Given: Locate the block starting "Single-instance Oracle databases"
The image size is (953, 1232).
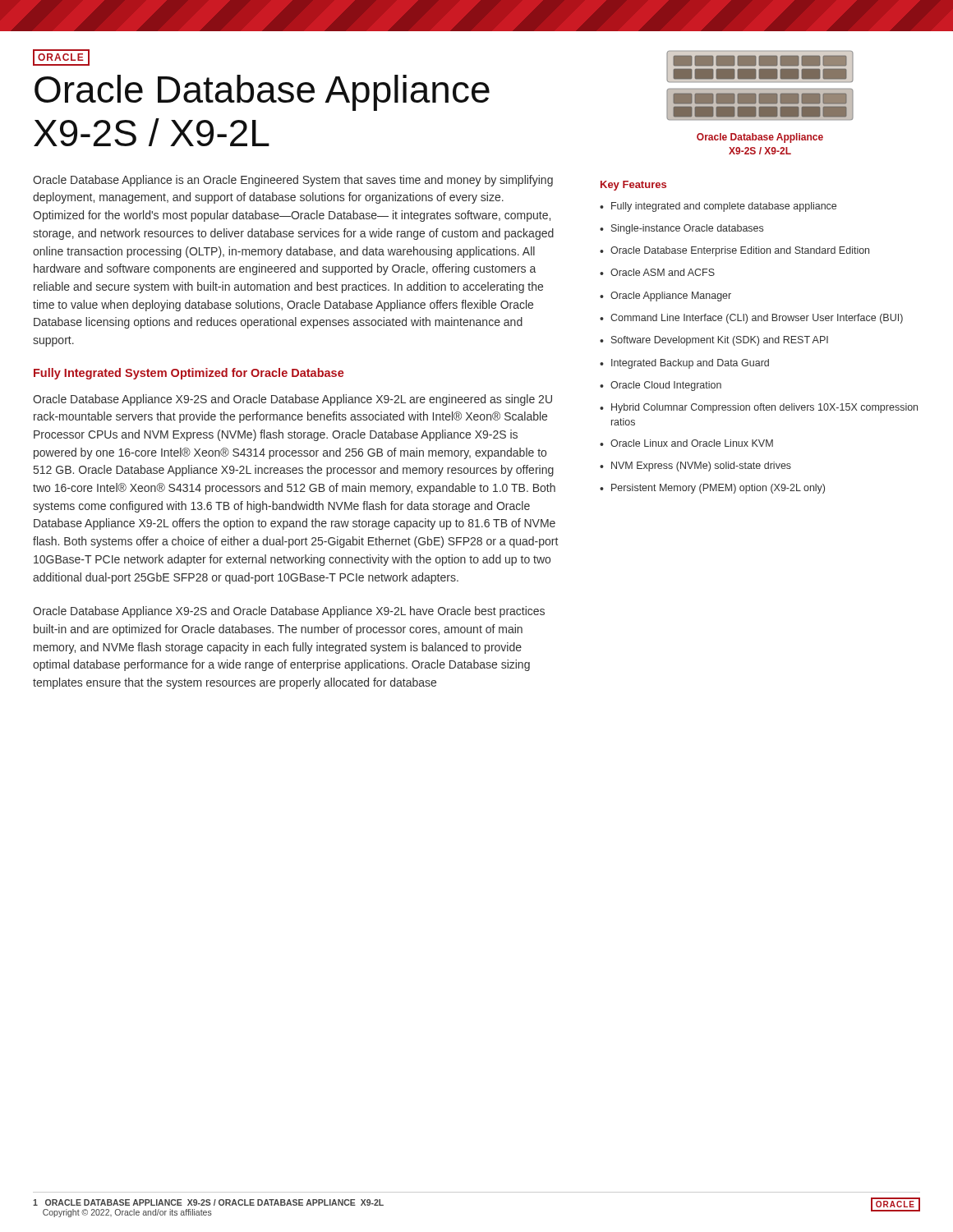Looking at the screenshot, I should (x=760, y=229).
